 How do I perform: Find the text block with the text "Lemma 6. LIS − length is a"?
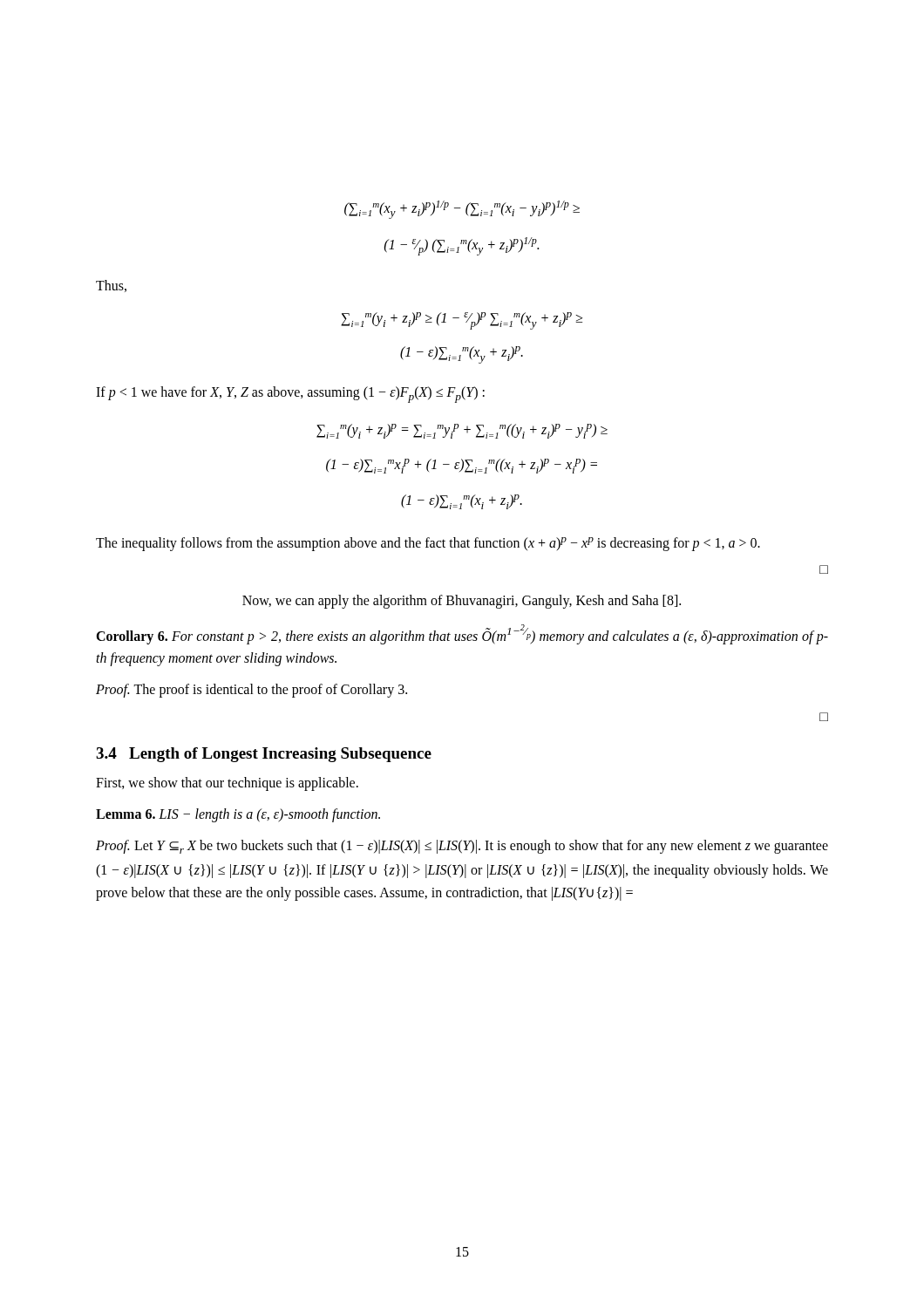(x=239, y=814)
